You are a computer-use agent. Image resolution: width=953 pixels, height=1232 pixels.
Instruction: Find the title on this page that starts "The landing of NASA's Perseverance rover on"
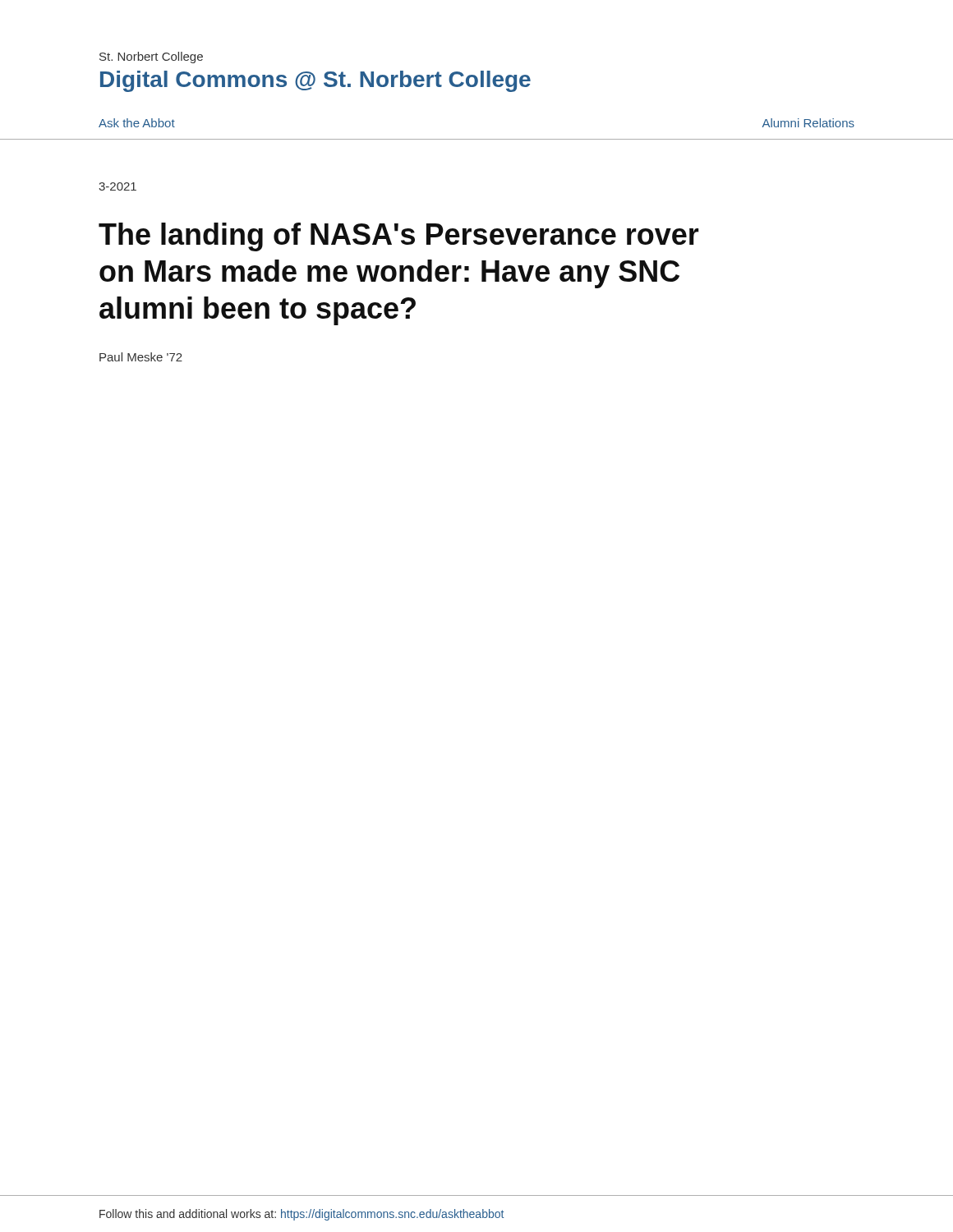pos(399,271)
